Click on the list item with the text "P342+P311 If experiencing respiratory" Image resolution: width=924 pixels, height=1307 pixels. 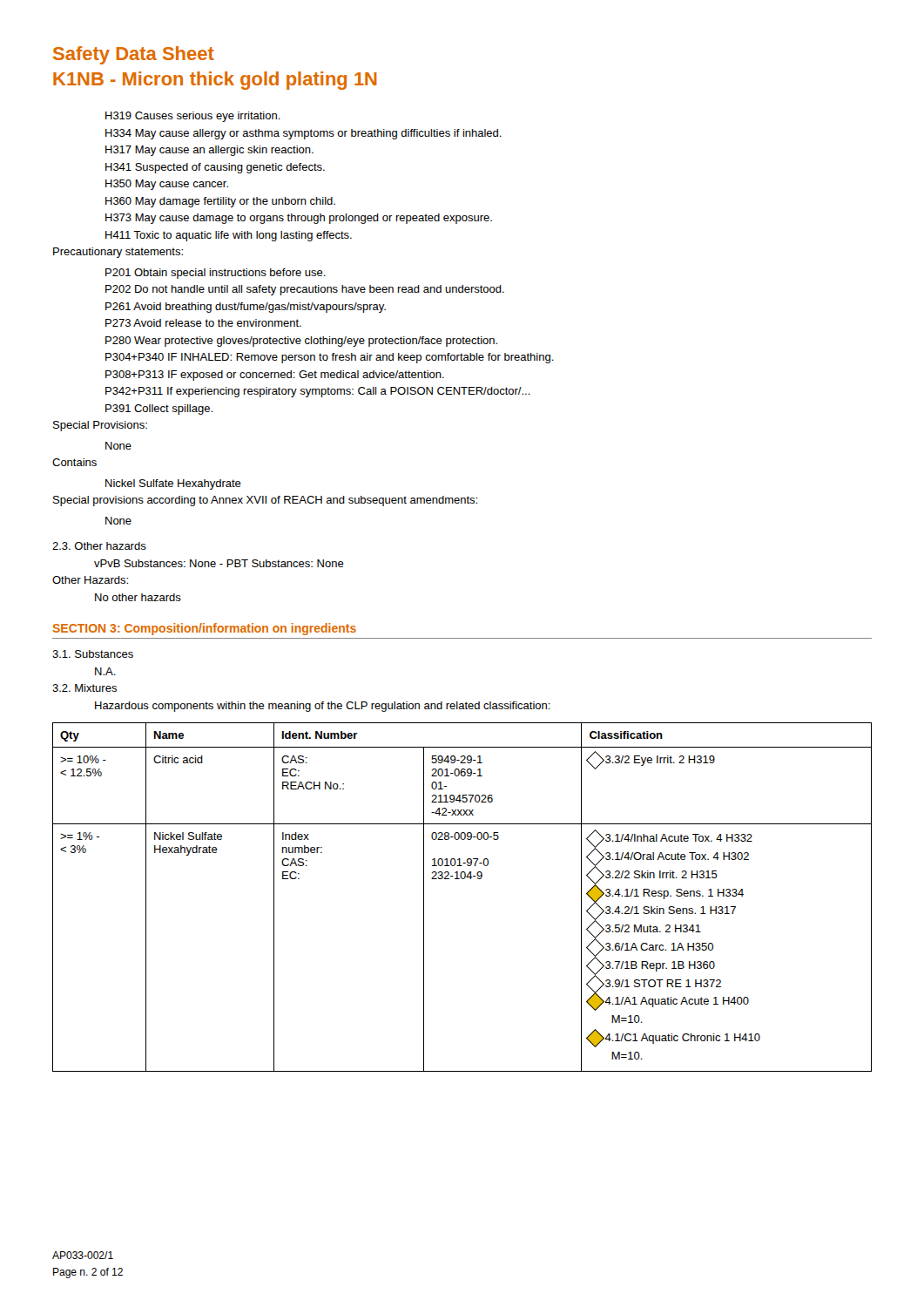point(318,391)
